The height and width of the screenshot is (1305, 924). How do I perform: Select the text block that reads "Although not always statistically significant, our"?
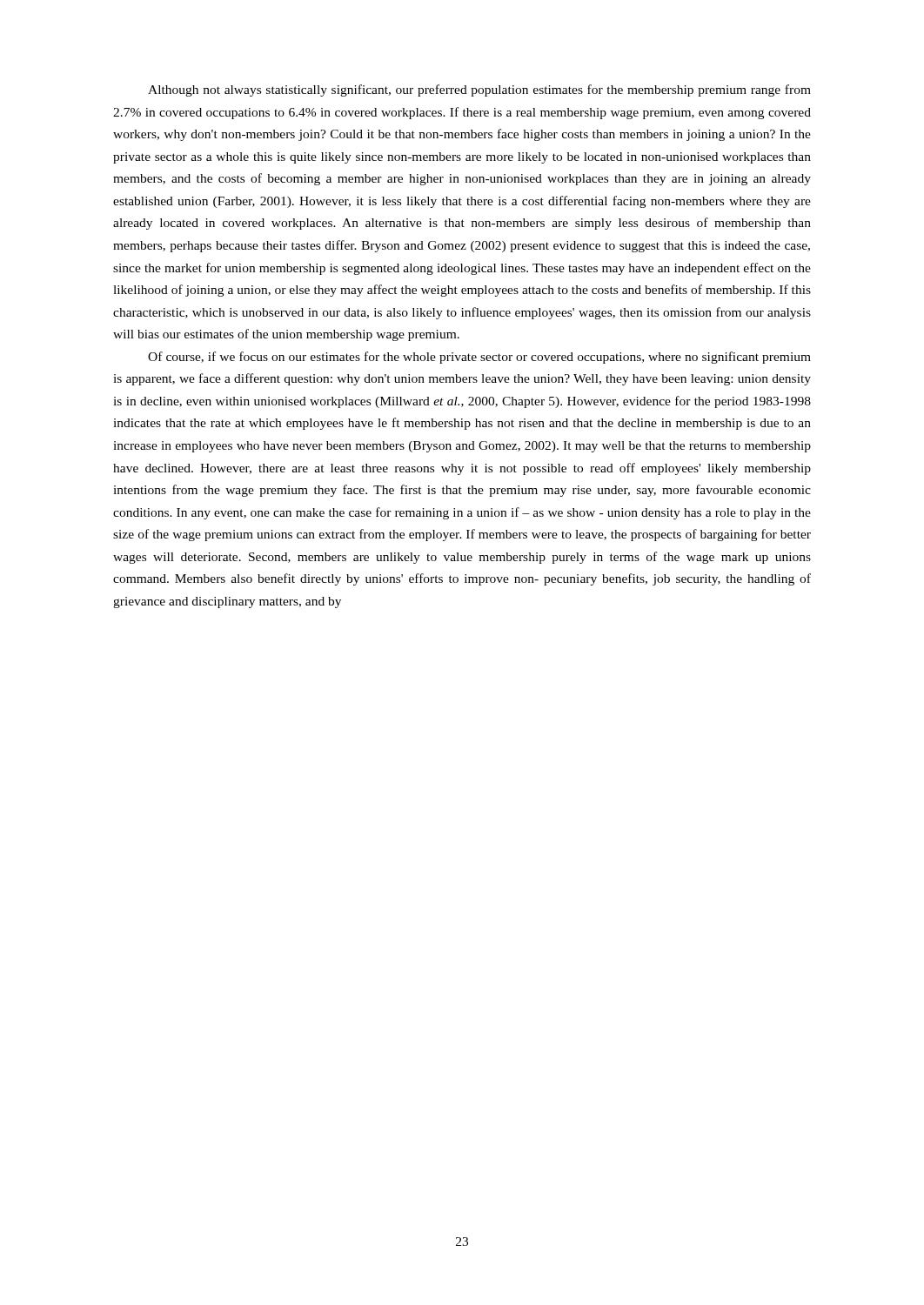[462, 212]
